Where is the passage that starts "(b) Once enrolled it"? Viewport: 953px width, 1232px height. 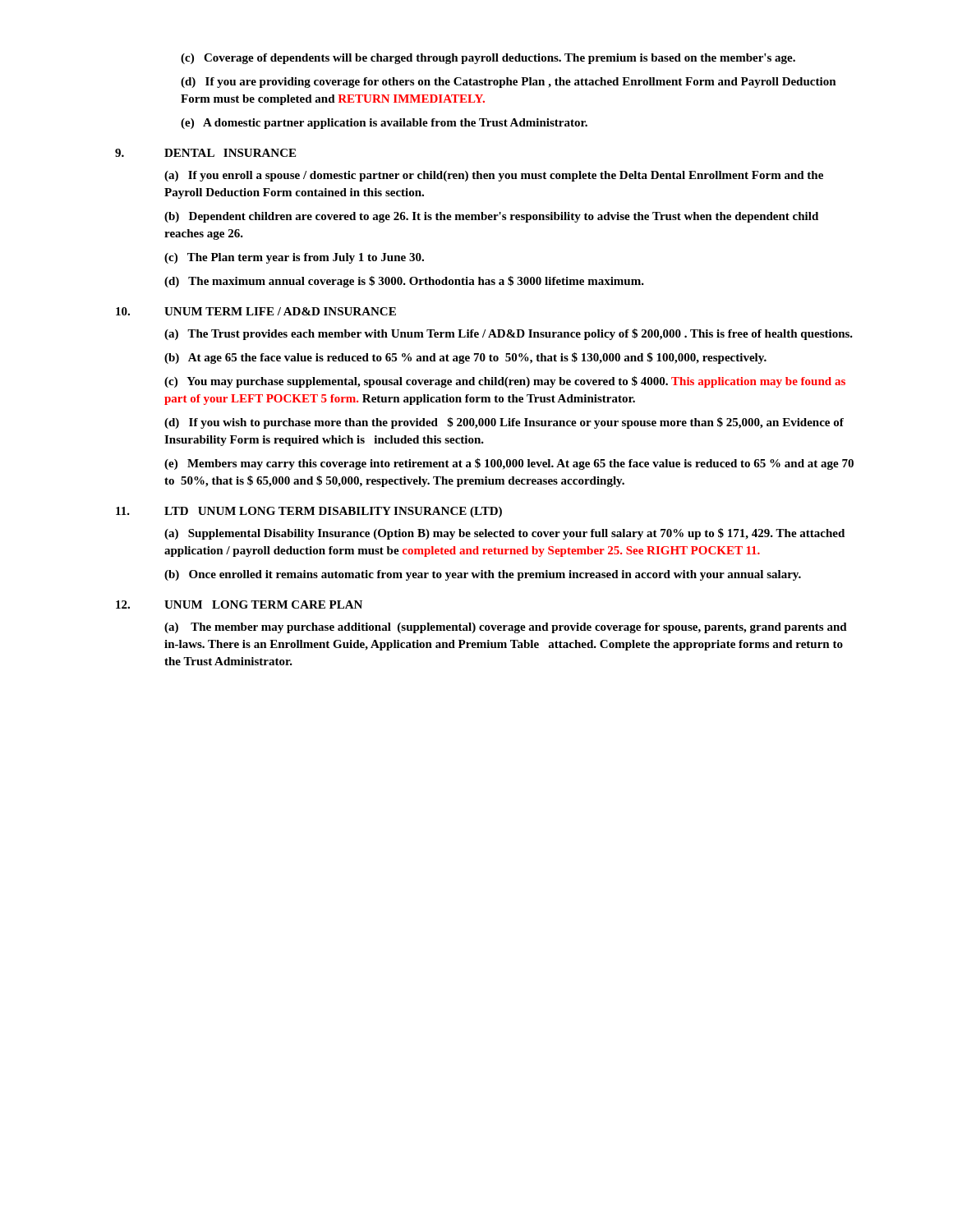(x=483, y=574)
